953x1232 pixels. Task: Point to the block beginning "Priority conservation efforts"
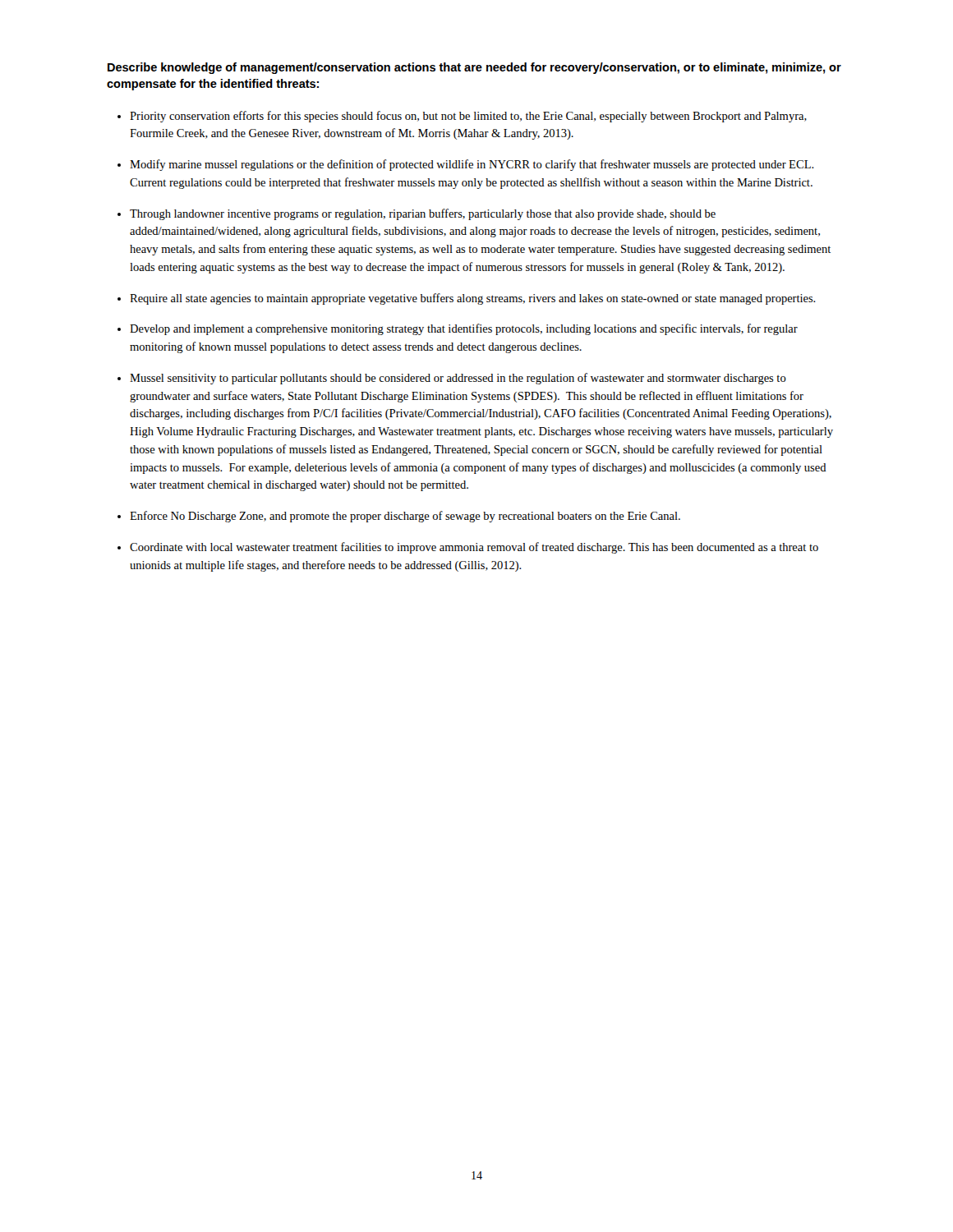(468, 124)
